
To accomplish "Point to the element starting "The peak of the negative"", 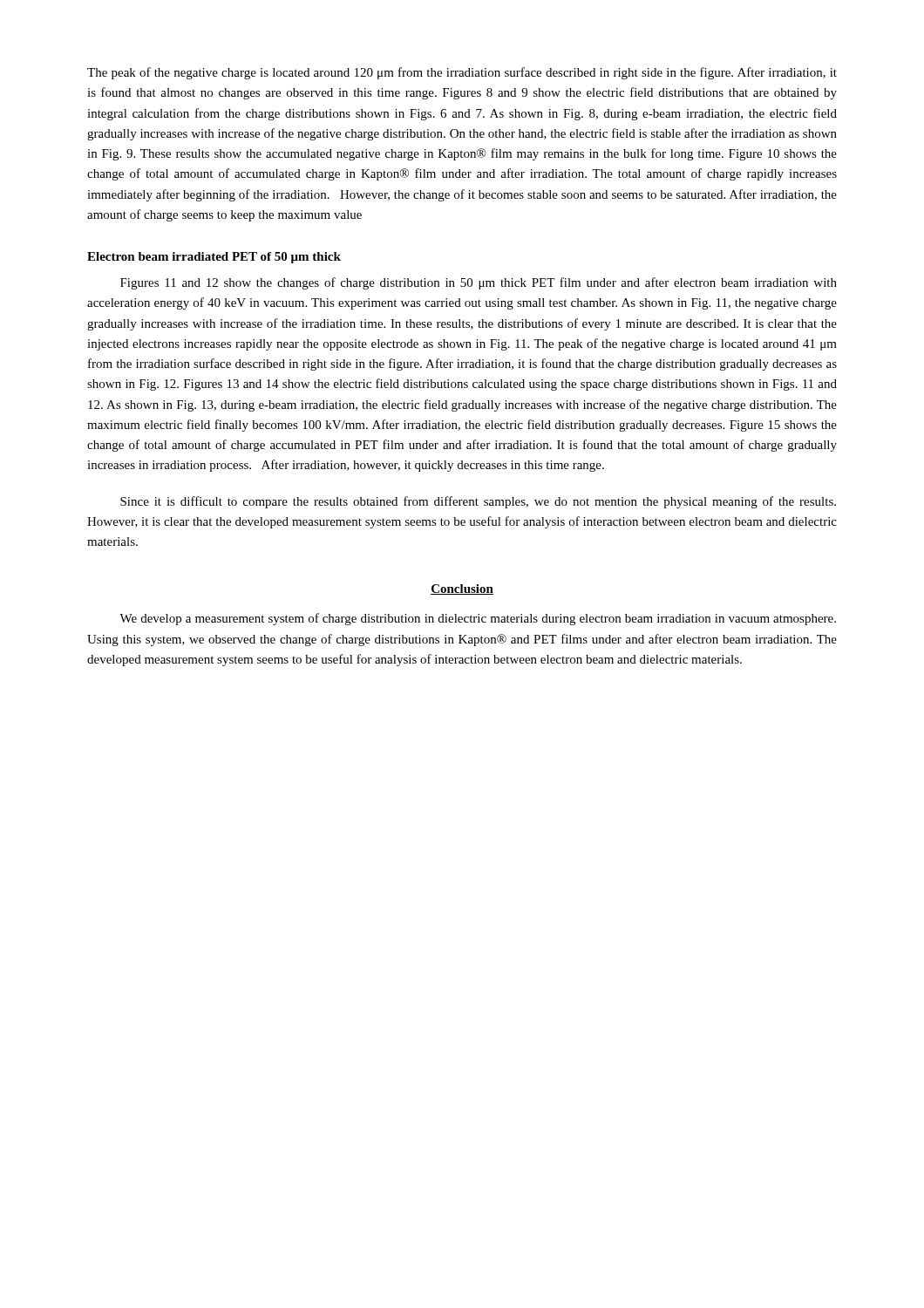I will [462, 144].
